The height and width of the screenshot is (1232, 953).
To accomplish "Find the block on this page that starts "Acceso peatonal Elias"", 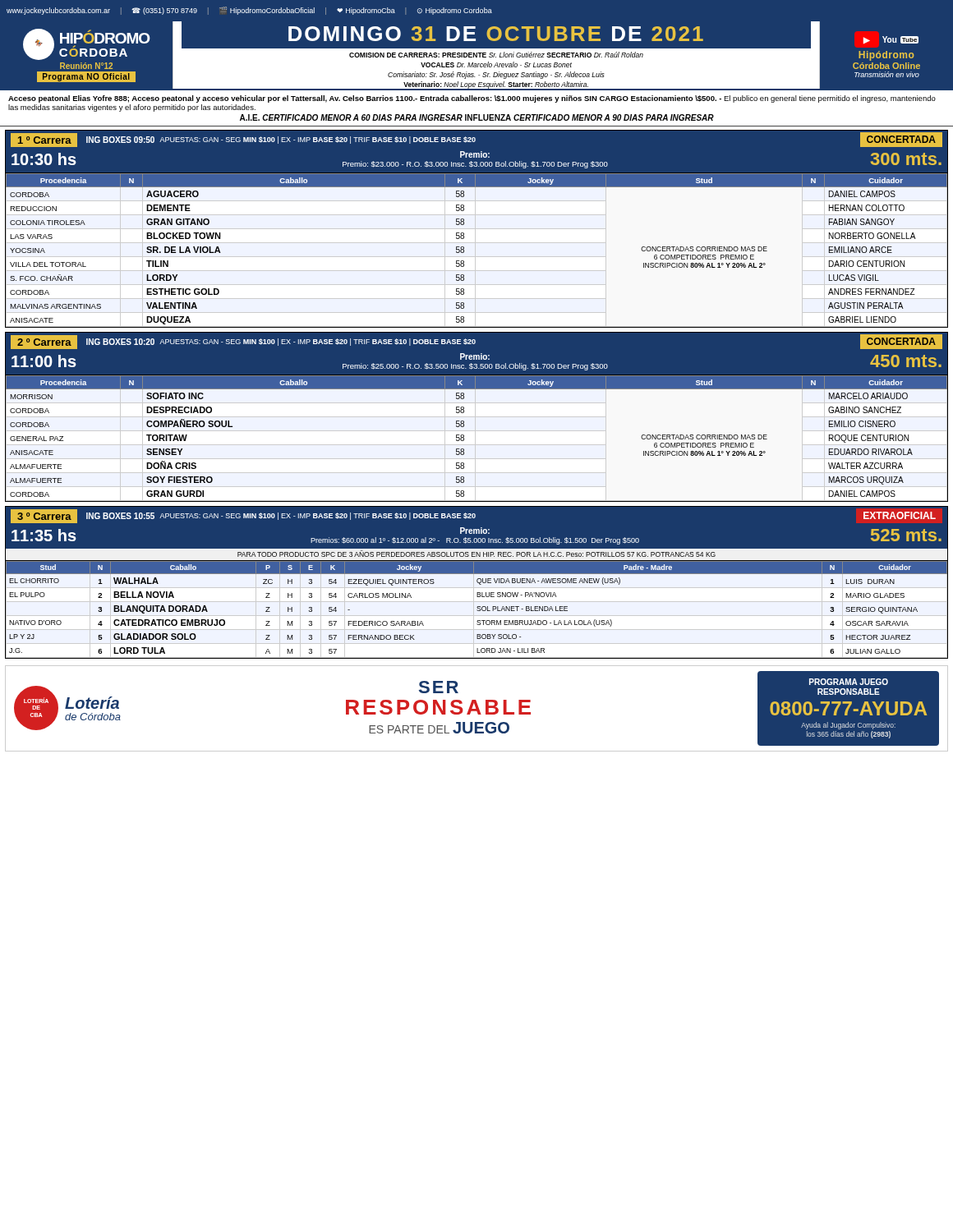I will tap(476, 108).
